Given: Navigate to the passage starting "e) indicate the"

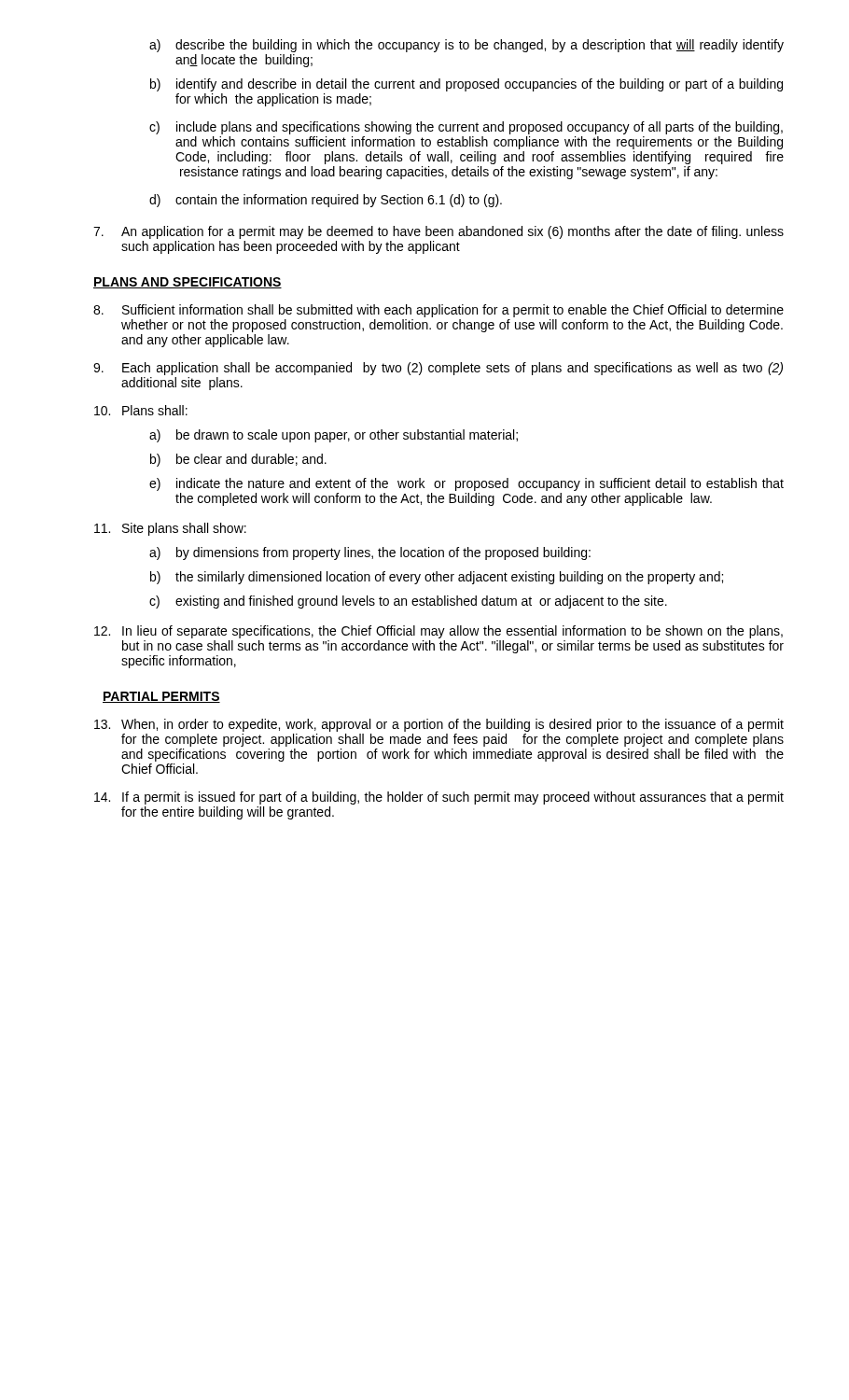Looking at the screenshot, I should point(466,491).
